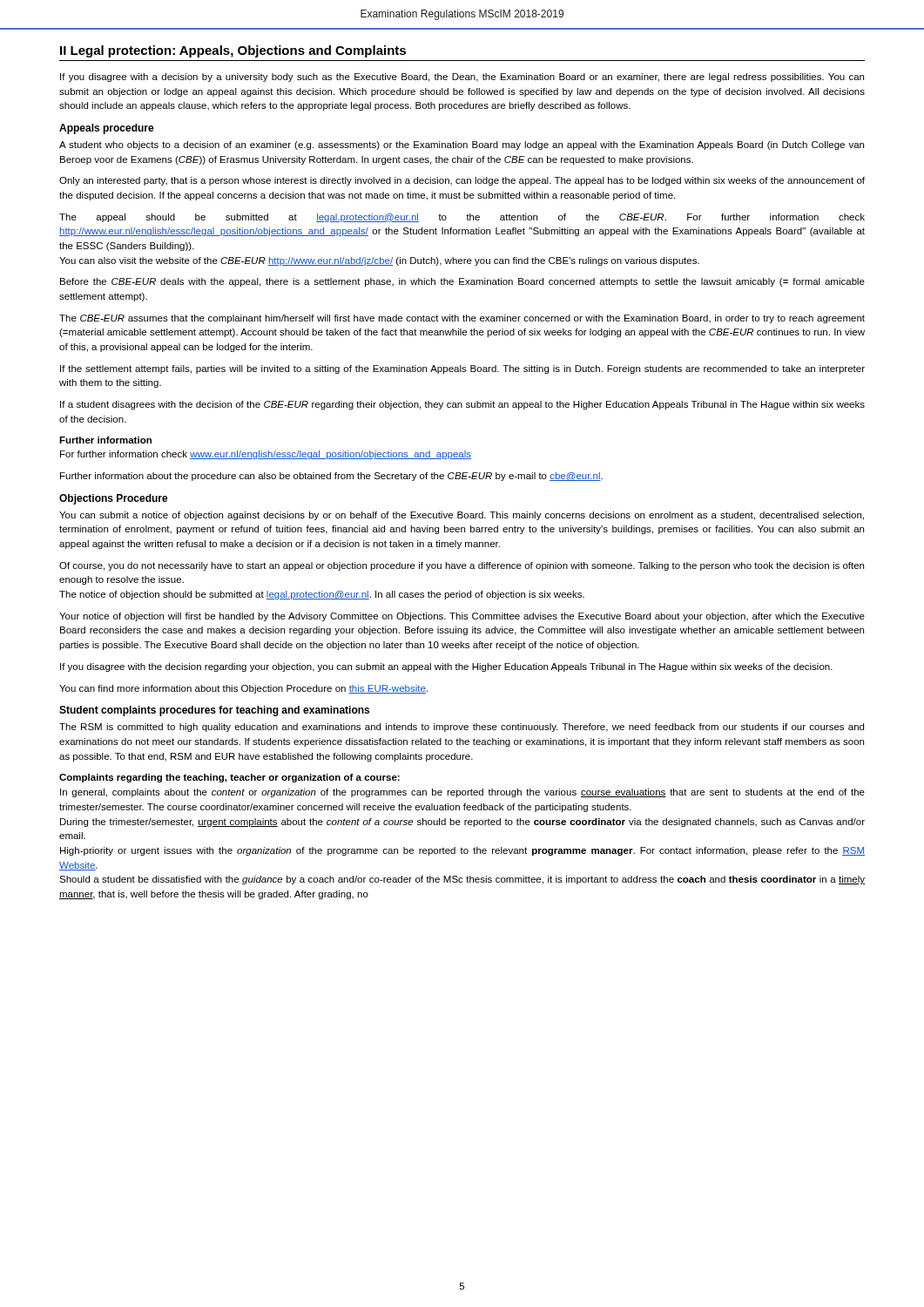The width and height of the screenshot is (924, 1307).
Task: Select the text block that says "If you disagree with"
Action: (462, 91)
